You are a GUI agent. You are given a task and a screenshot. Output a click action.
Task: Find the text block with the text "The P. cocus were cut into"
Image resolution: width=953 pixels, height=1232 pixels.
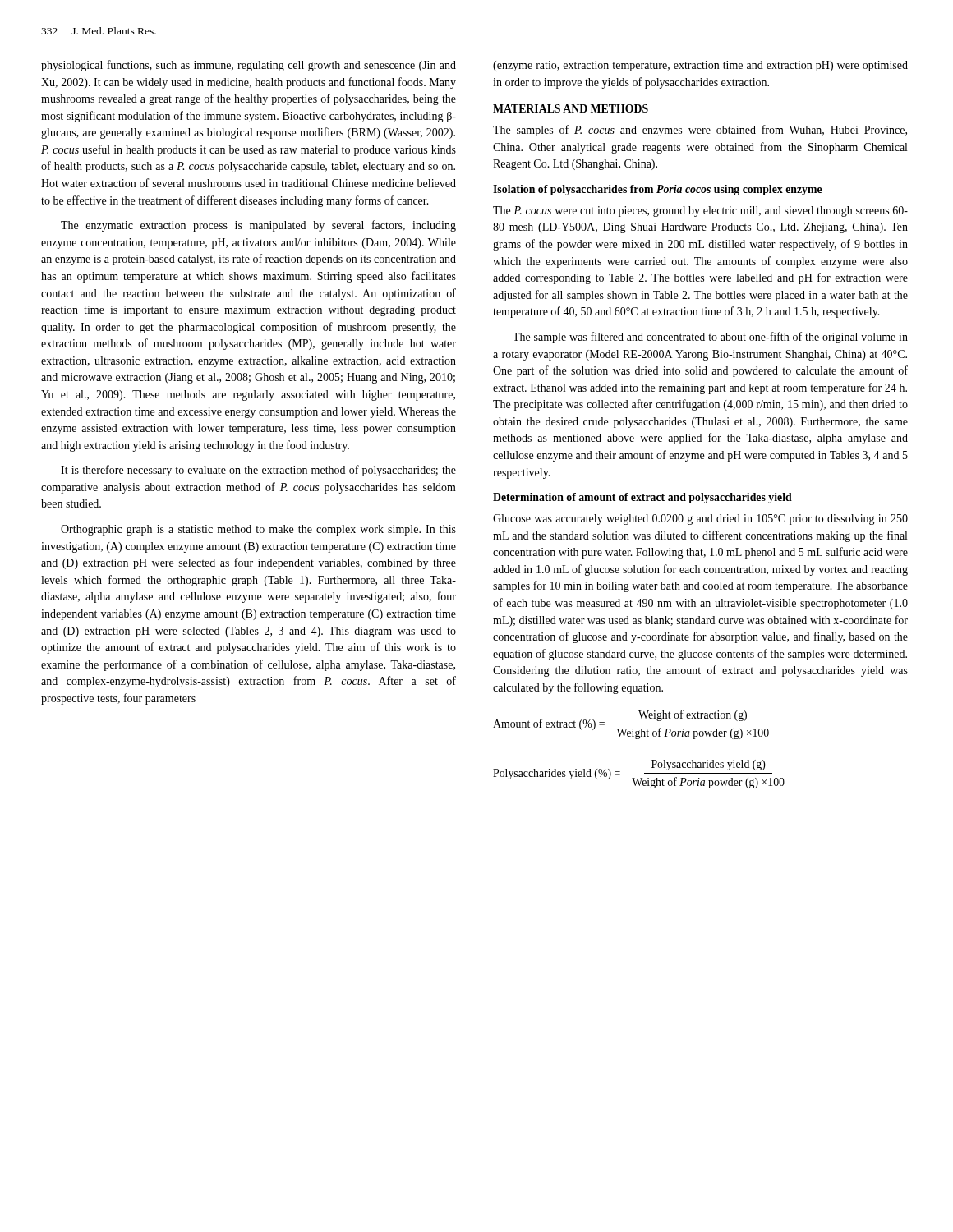click(x=700, y=261)
